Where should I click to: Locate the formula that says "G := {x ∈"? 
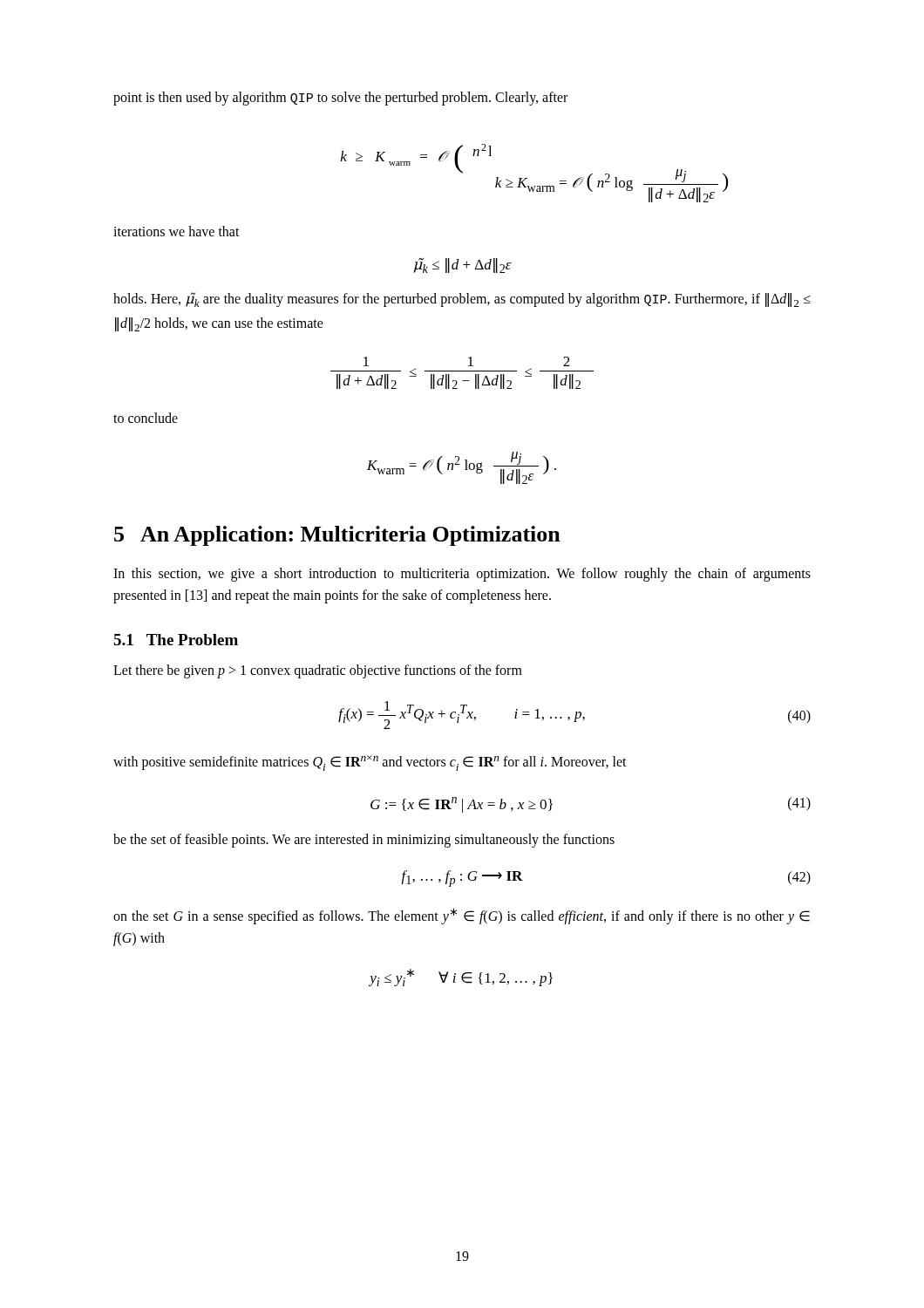click(462, 804)
